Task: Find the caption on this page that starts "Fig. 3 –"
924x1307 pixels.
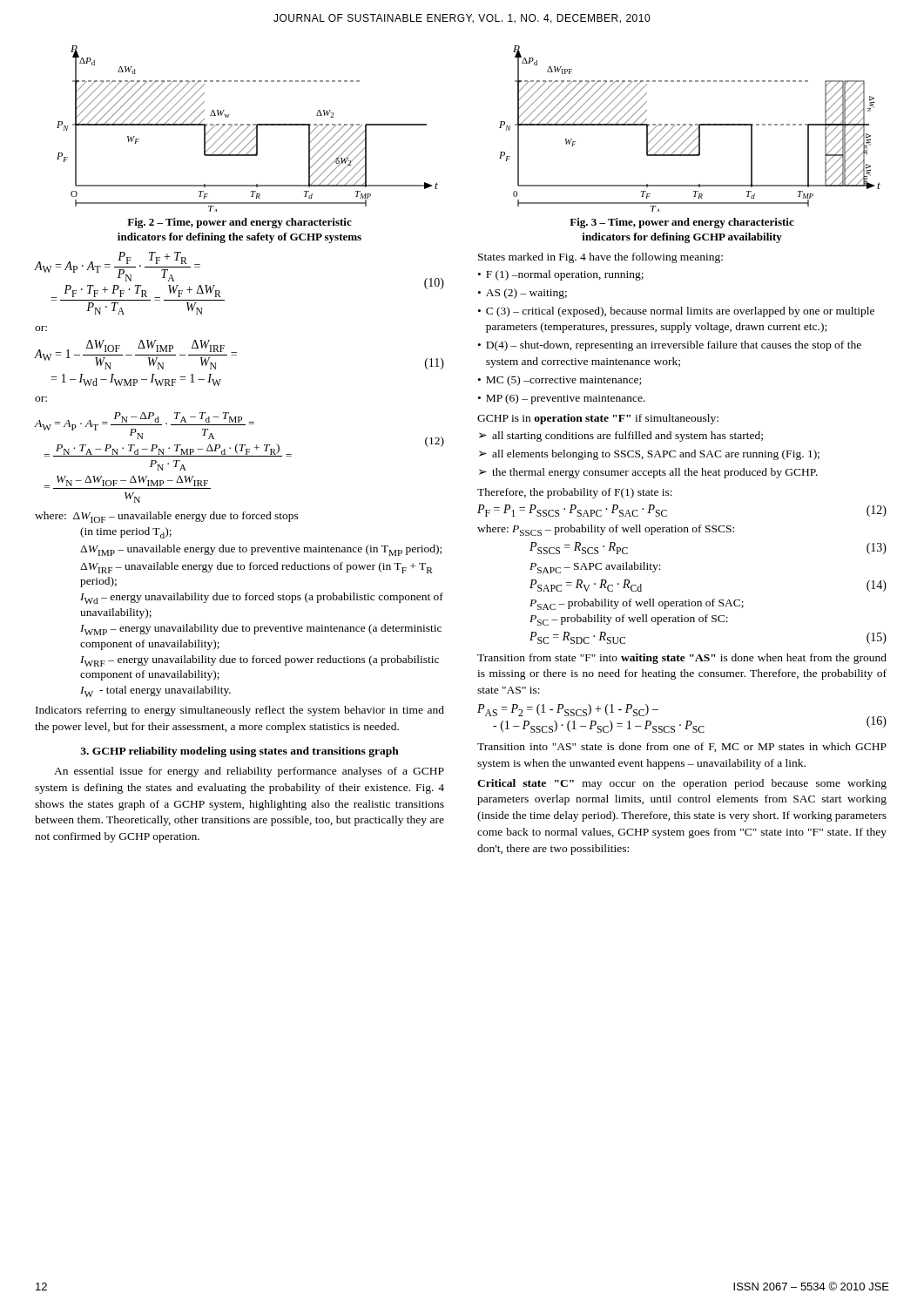Action: pos(682,229)
